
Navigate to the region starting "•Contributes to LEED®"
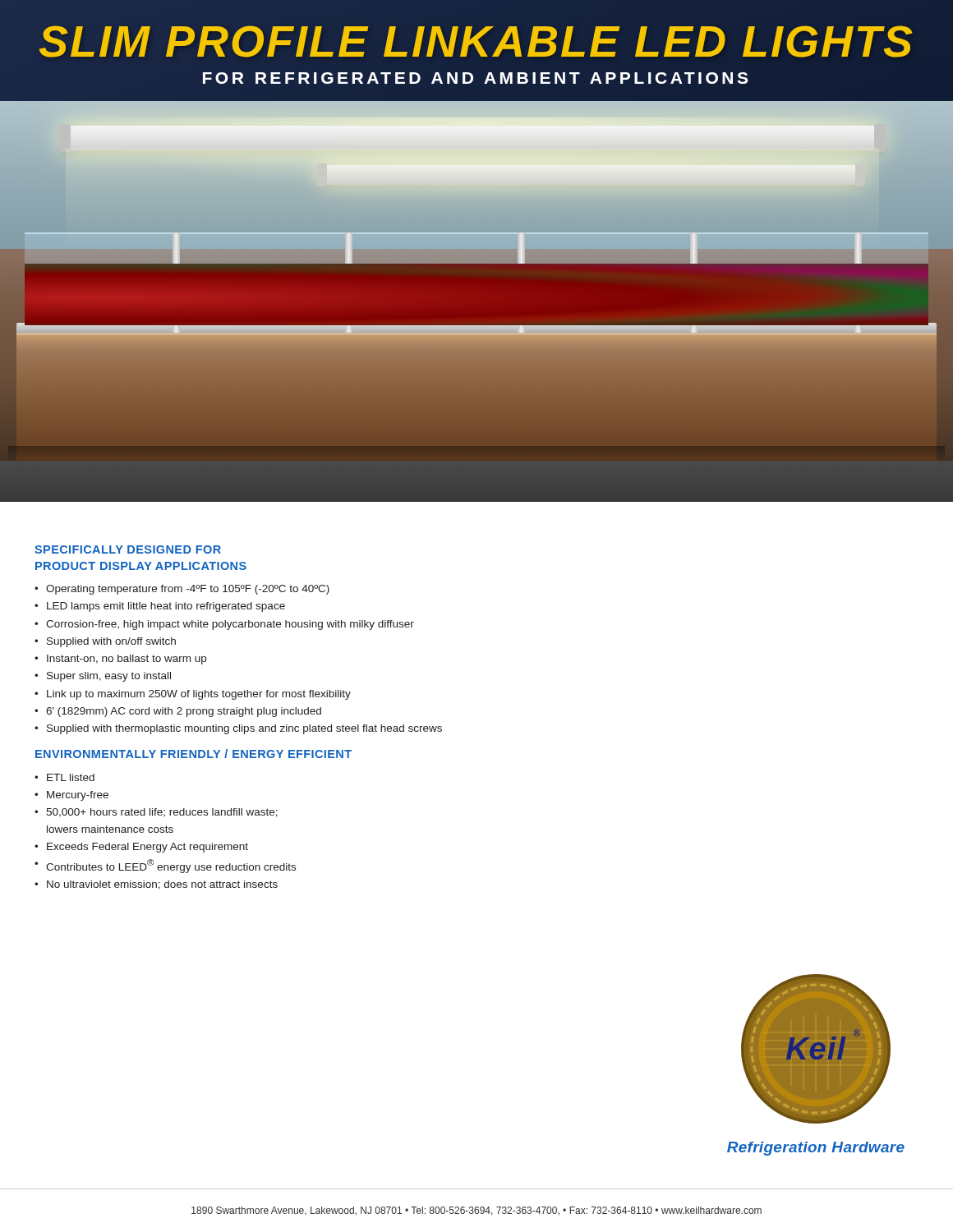(165, 864)
